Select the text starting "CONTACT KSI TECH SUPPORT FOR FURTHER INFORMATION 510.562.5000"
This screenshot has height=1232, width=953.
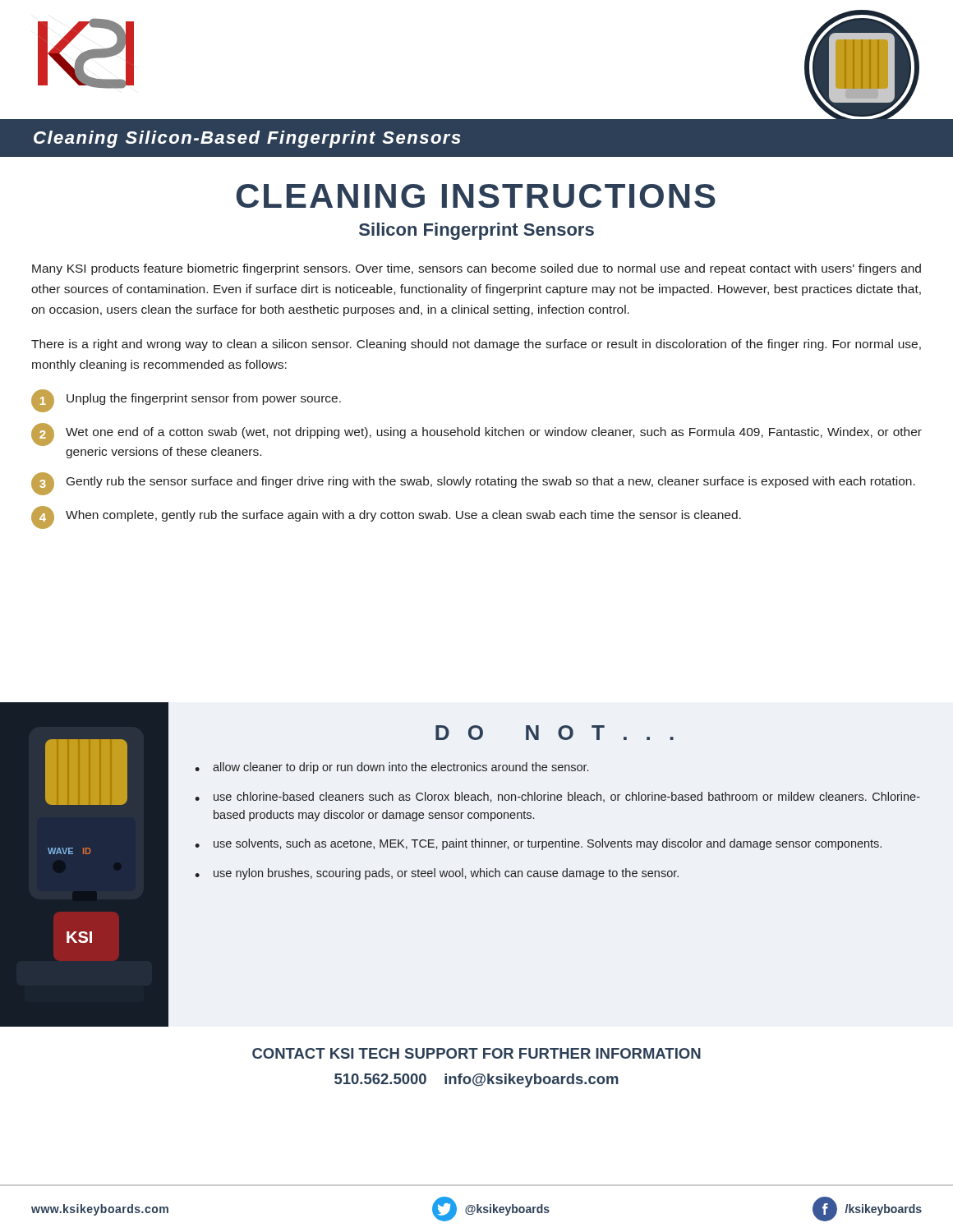[x=476, y=1066]
